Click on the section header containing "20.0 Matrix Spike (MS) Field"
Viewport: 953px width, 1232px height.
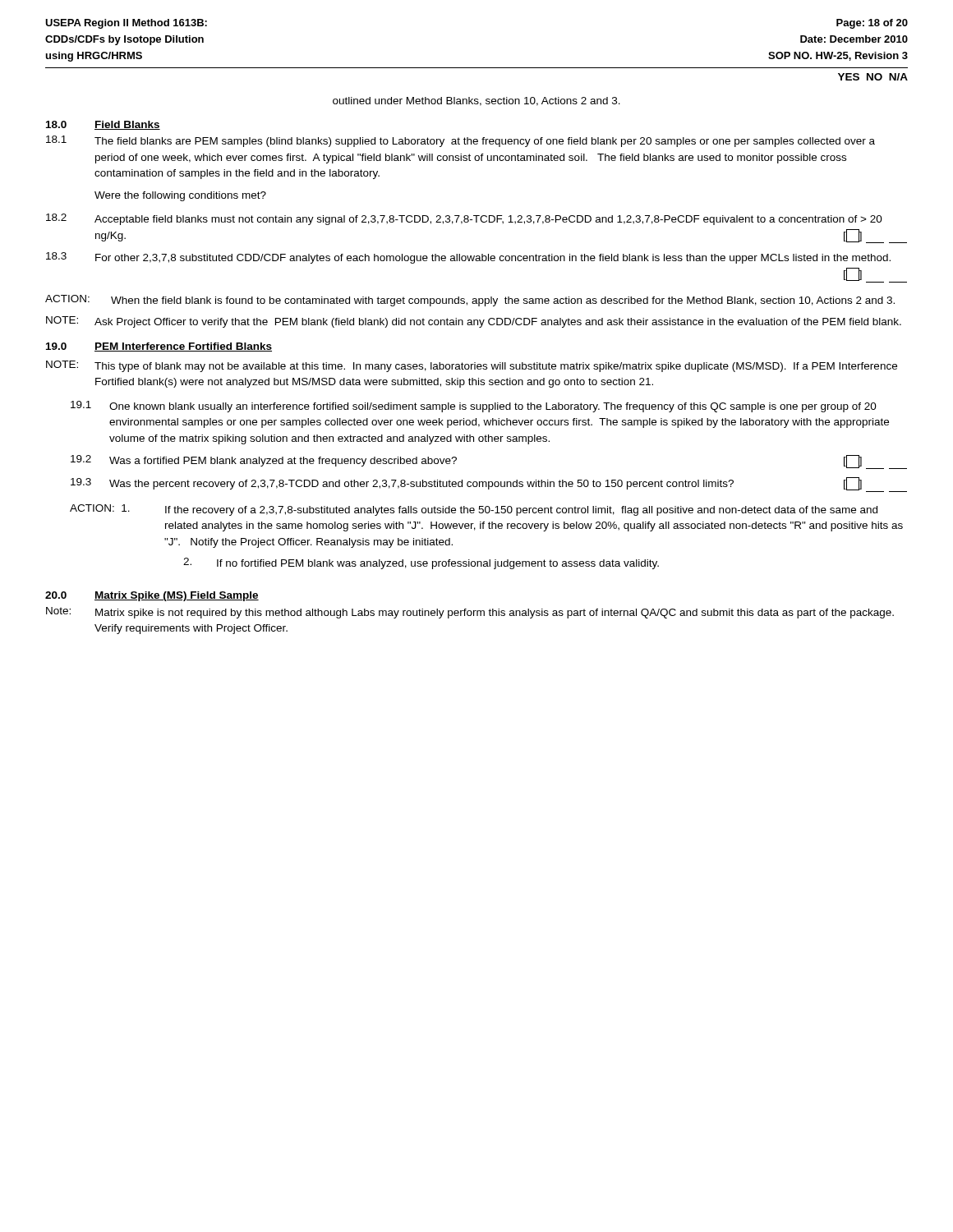(152, 595)
